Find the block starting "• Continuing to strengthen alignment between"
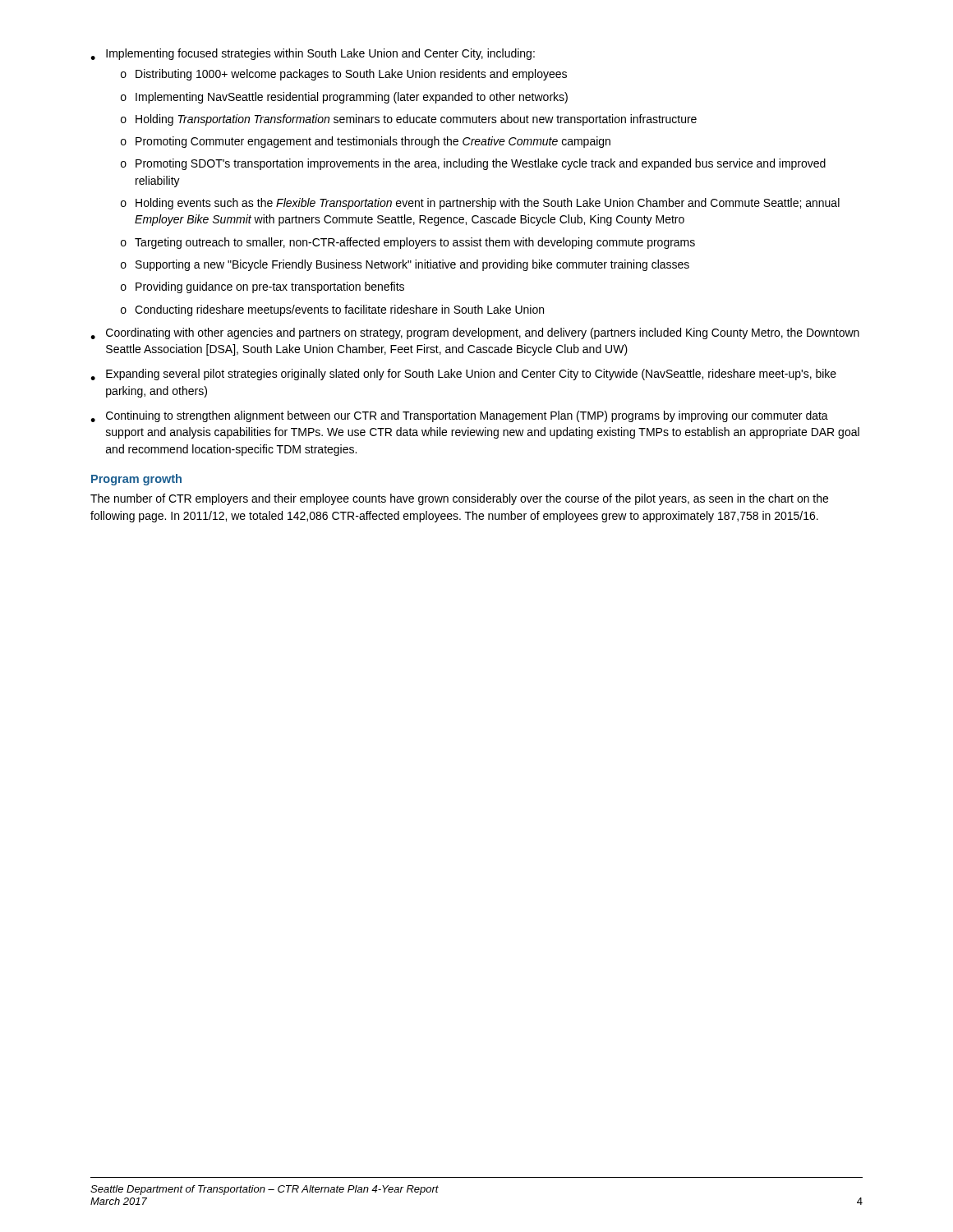The image size is (953, 1232). [x=476, y=432]
